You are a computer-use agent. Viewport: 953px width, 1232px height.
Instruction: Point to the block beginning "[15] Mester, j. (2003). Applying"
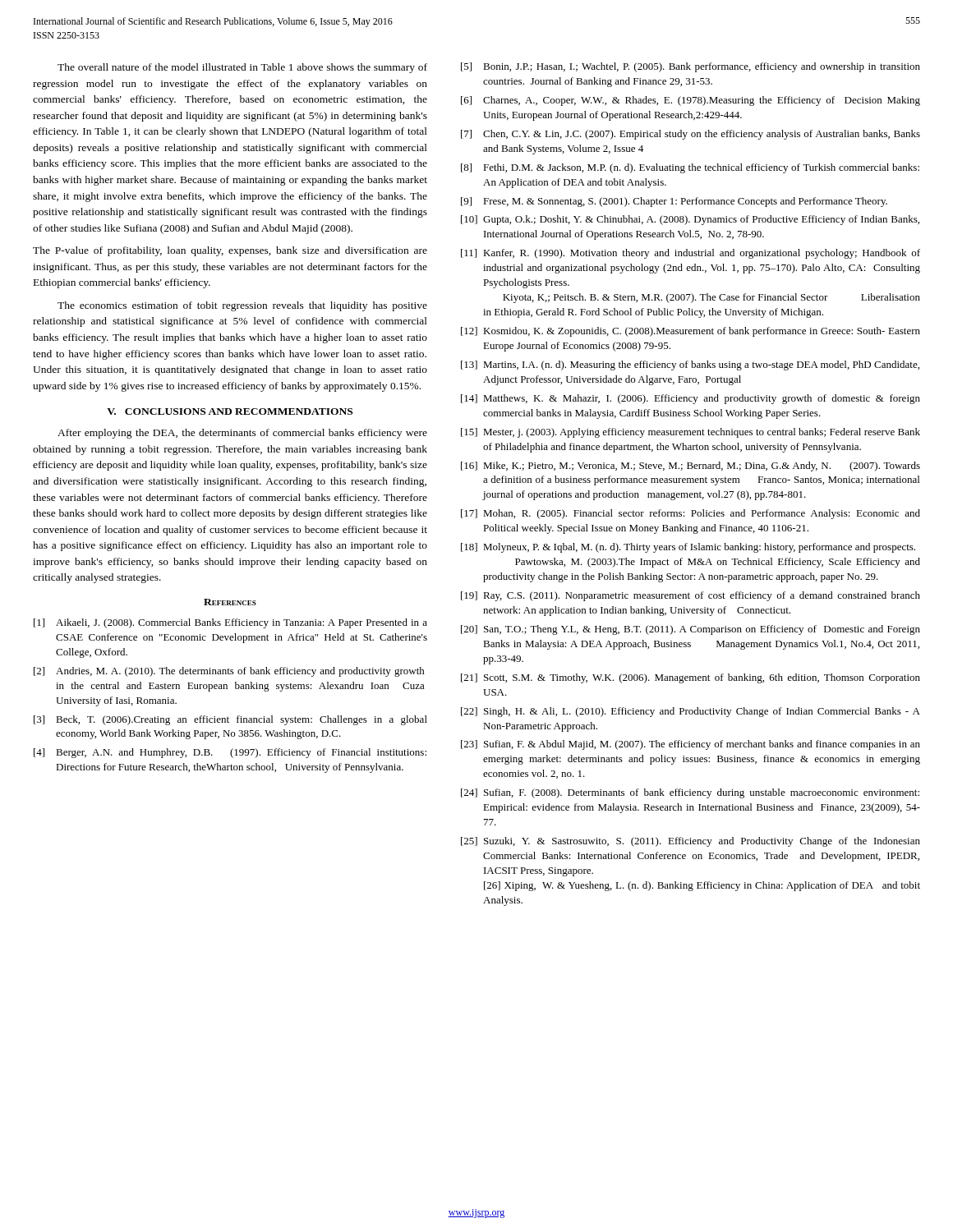tap(690, 439)
